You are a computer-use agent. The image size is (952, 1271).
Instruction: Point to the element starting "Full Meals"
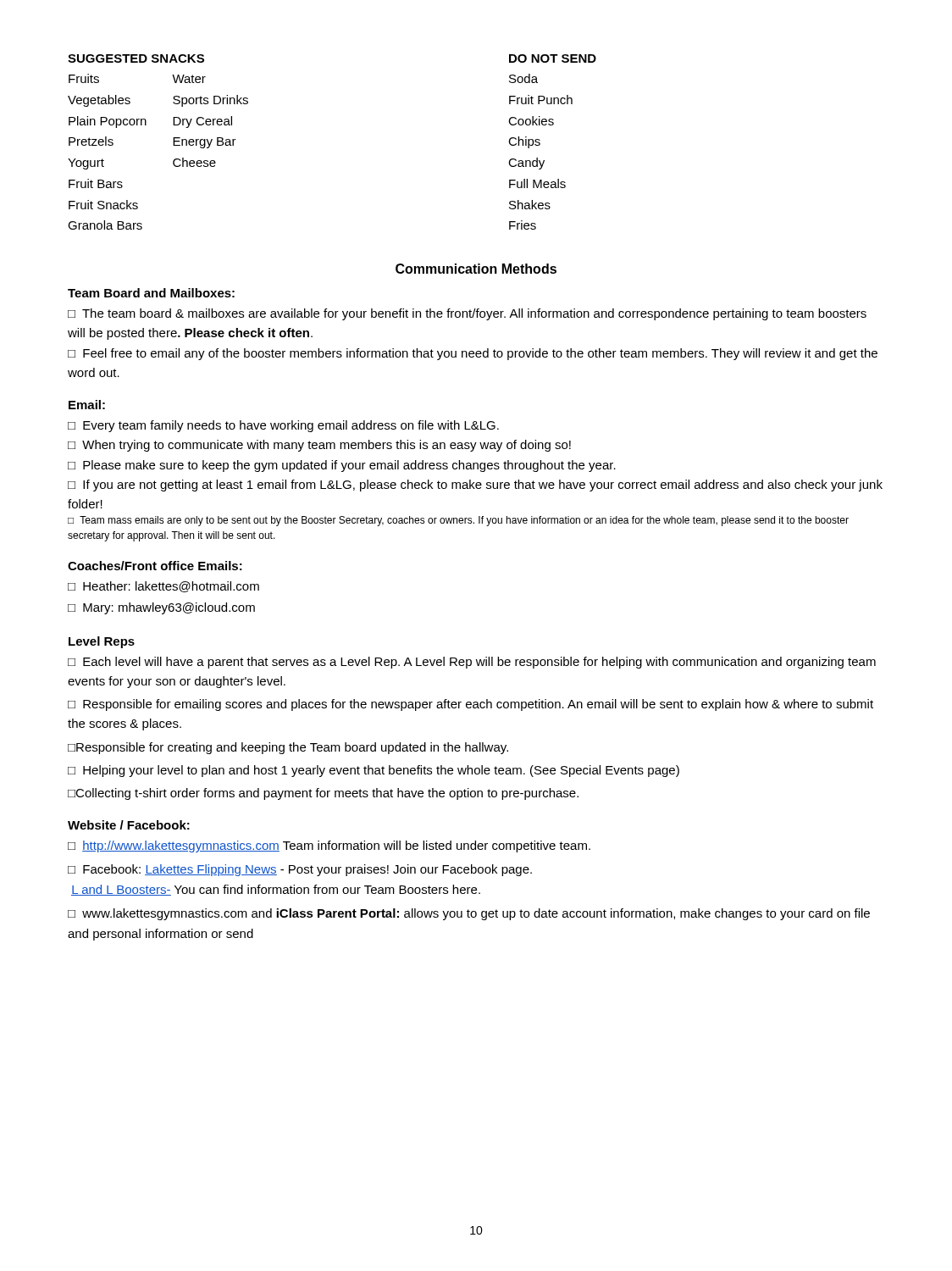click(x=537, y=183)
